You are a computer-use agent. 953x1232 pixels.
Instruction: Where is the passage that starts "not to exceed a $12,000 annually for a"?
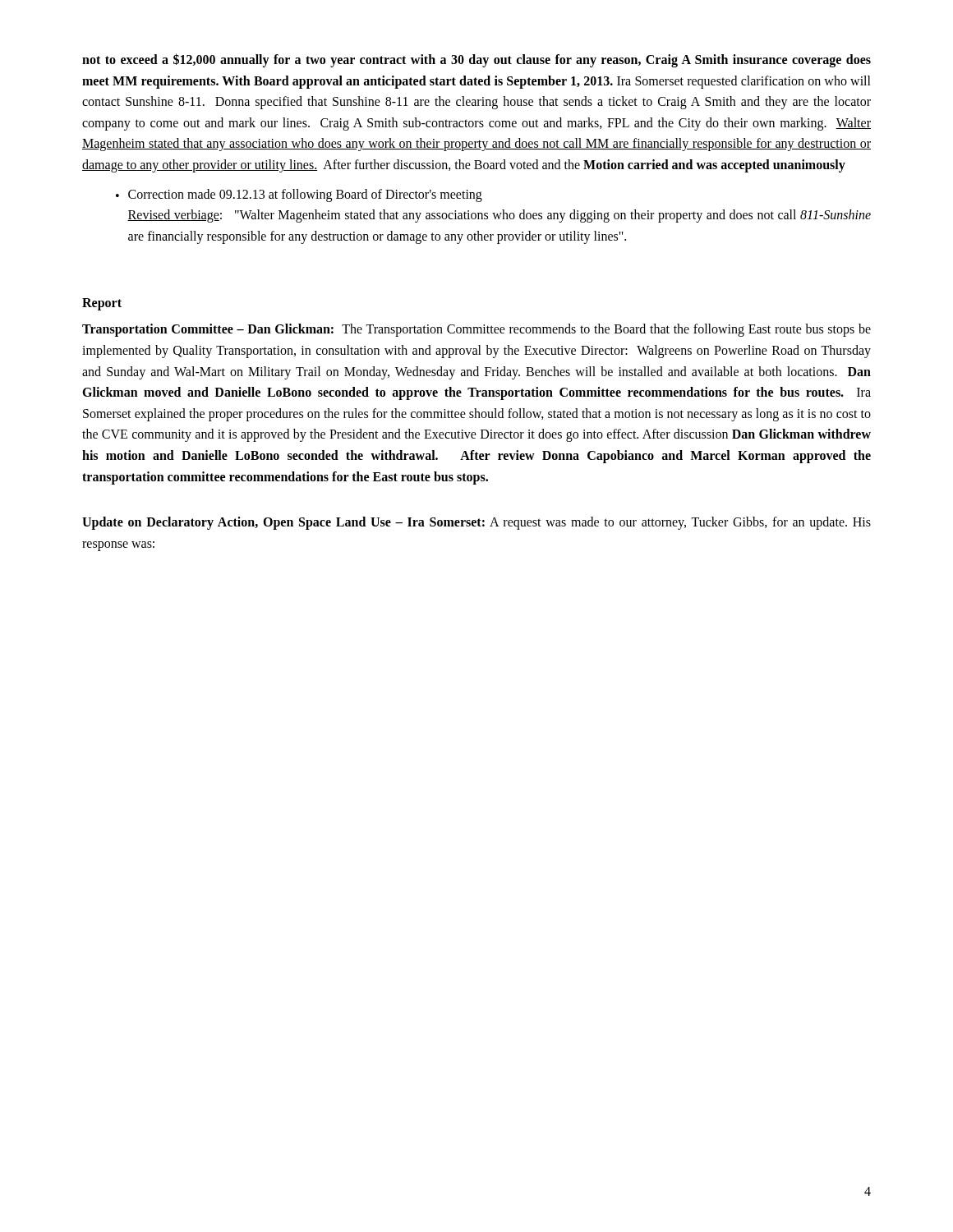click(476, 112)
